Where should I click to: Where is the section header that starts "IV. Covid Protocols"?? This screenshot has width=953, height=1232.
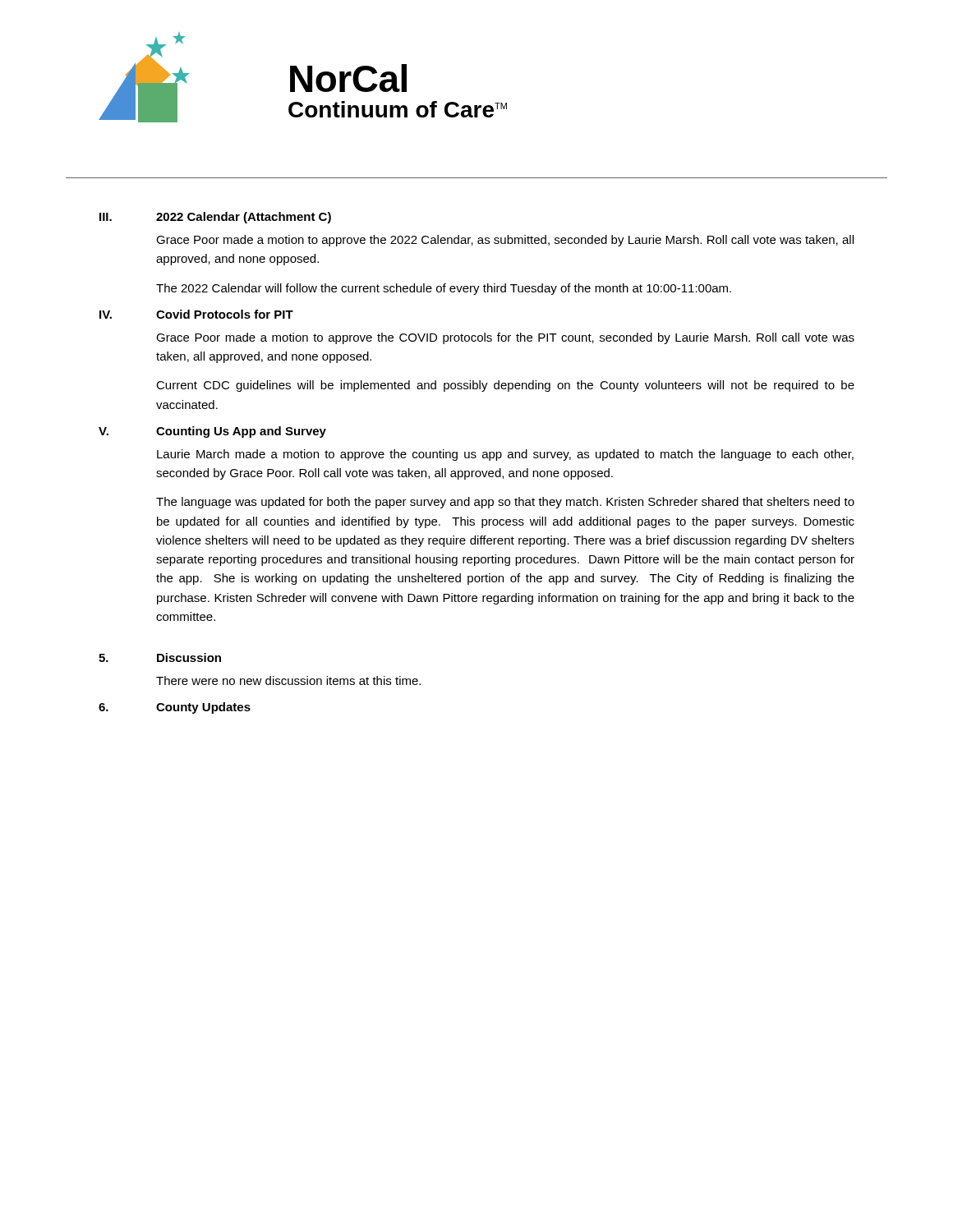(196, 314)
